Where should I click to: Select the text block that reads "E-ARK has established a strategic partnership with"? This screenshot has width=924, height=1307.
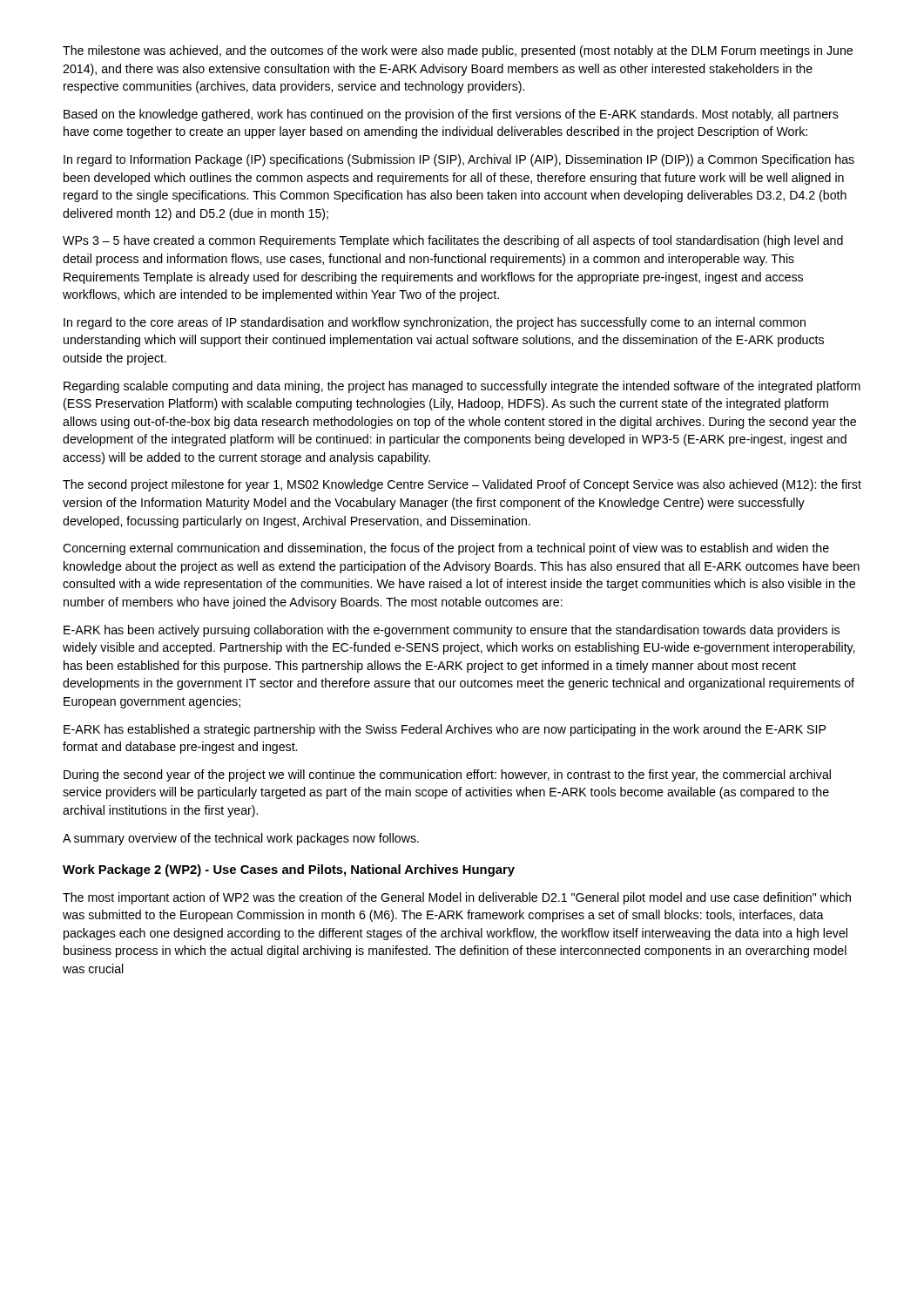pyautogui.click(x=444, y=738)
